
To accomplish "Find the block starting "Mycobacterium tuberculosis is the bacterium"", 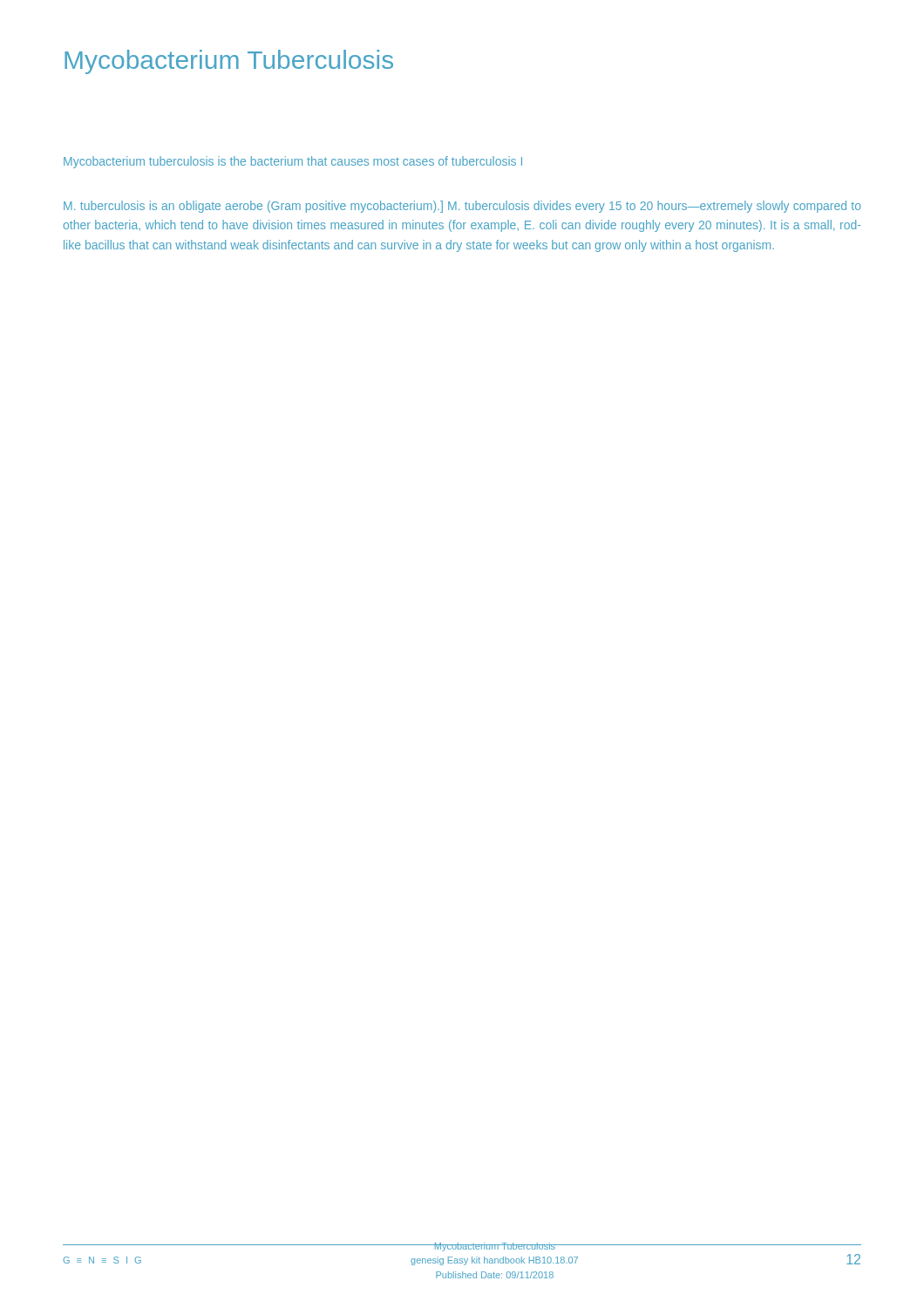I will point(293,161).
